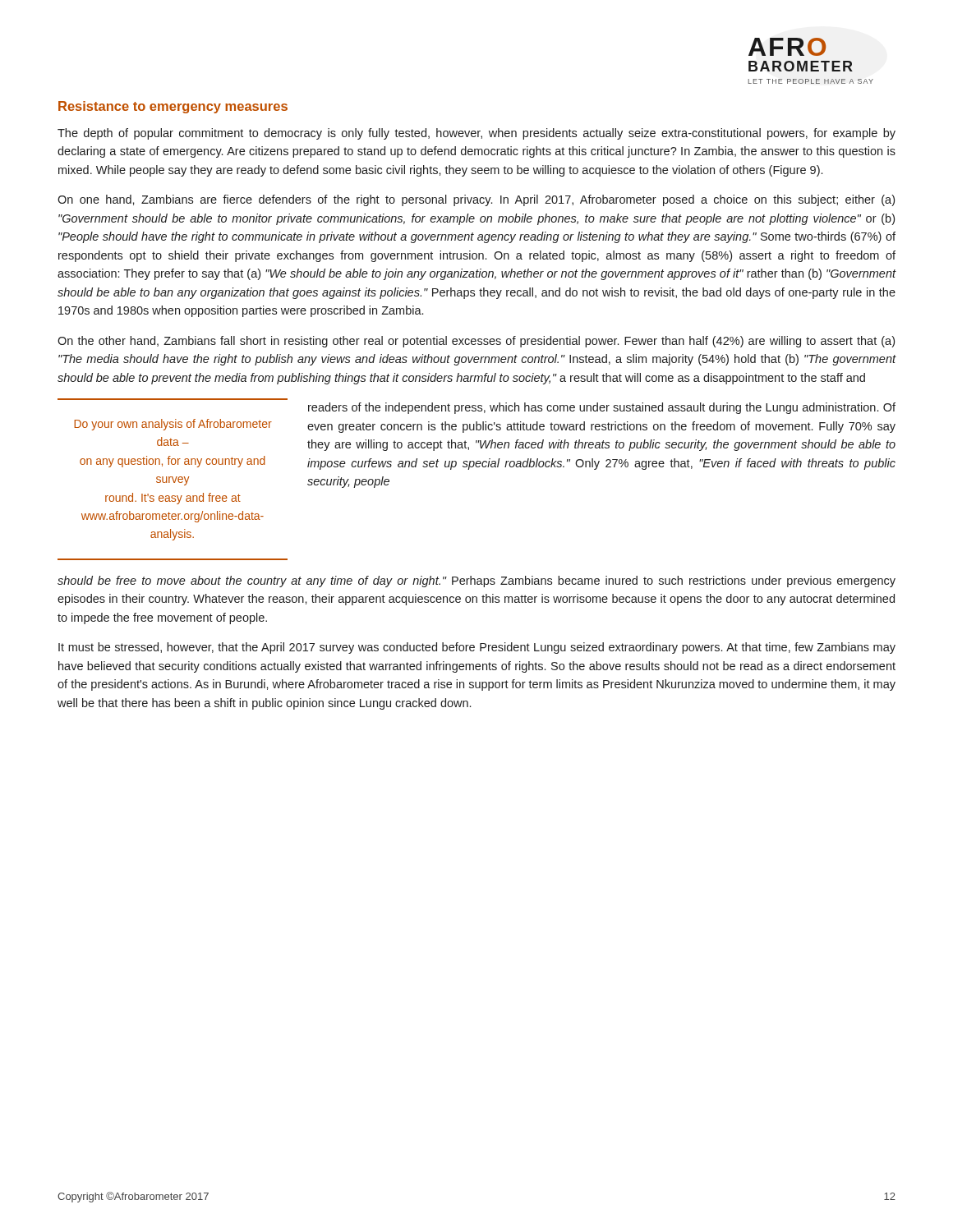The height and width of the screenshot is (1232, 953).
Task: Locate the block of text that opens with "The depth of popular"
Action: point(476,152)
